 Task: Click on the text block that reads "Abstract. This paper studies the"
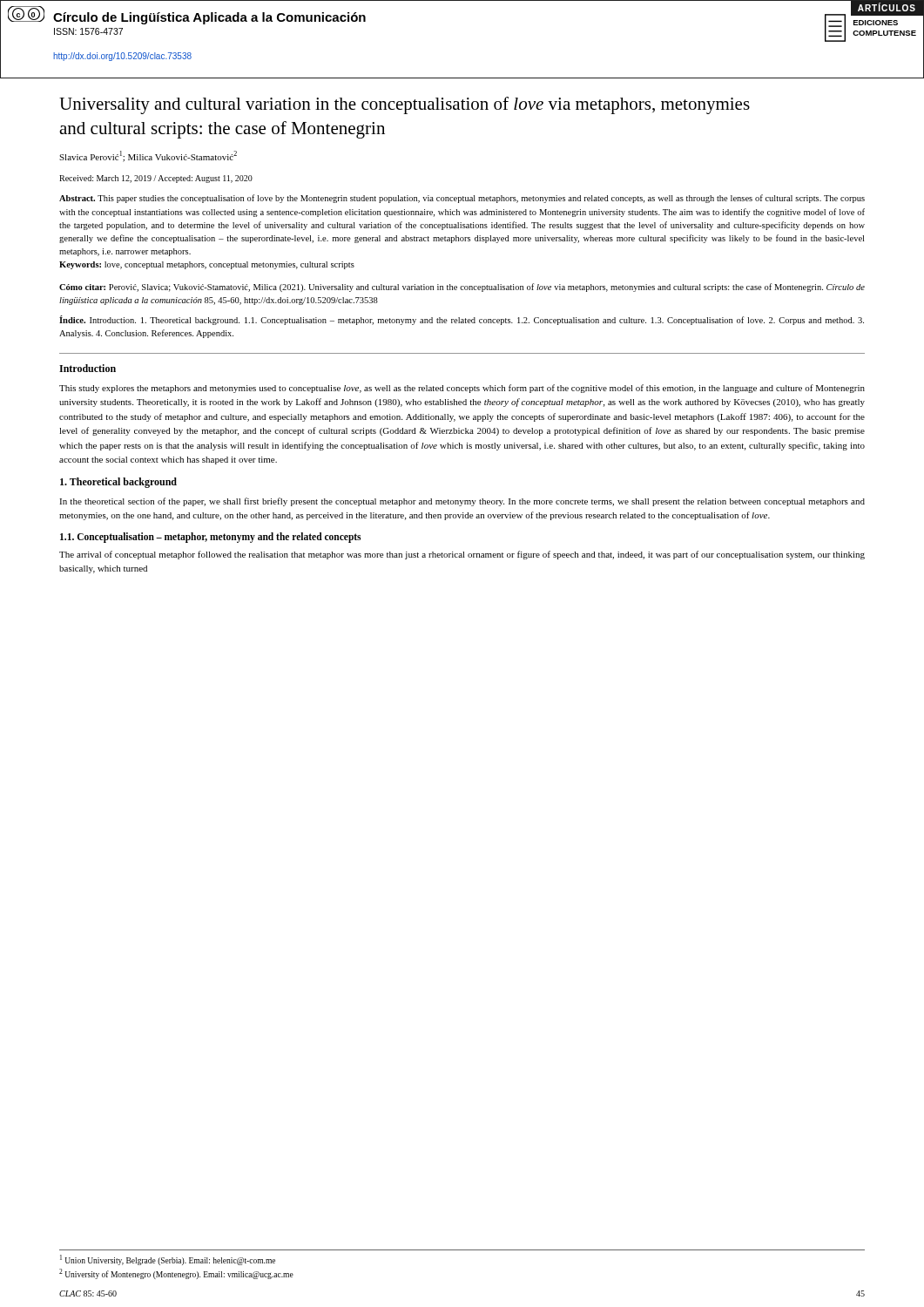point(462,232)
